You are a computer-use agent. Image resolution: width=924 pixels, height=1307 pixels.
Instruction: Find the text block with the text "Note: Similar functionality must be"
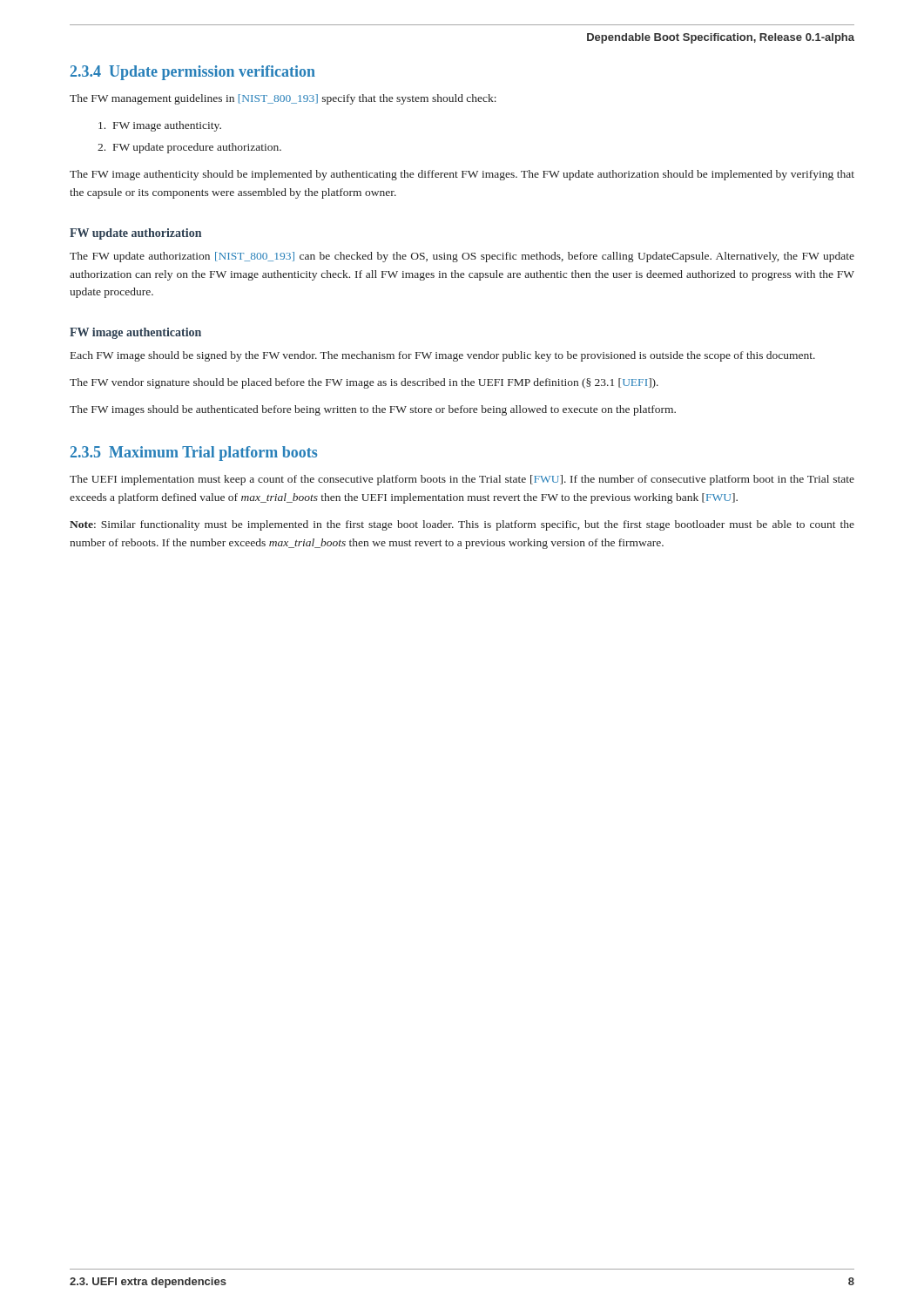click(x=462, y=533)
